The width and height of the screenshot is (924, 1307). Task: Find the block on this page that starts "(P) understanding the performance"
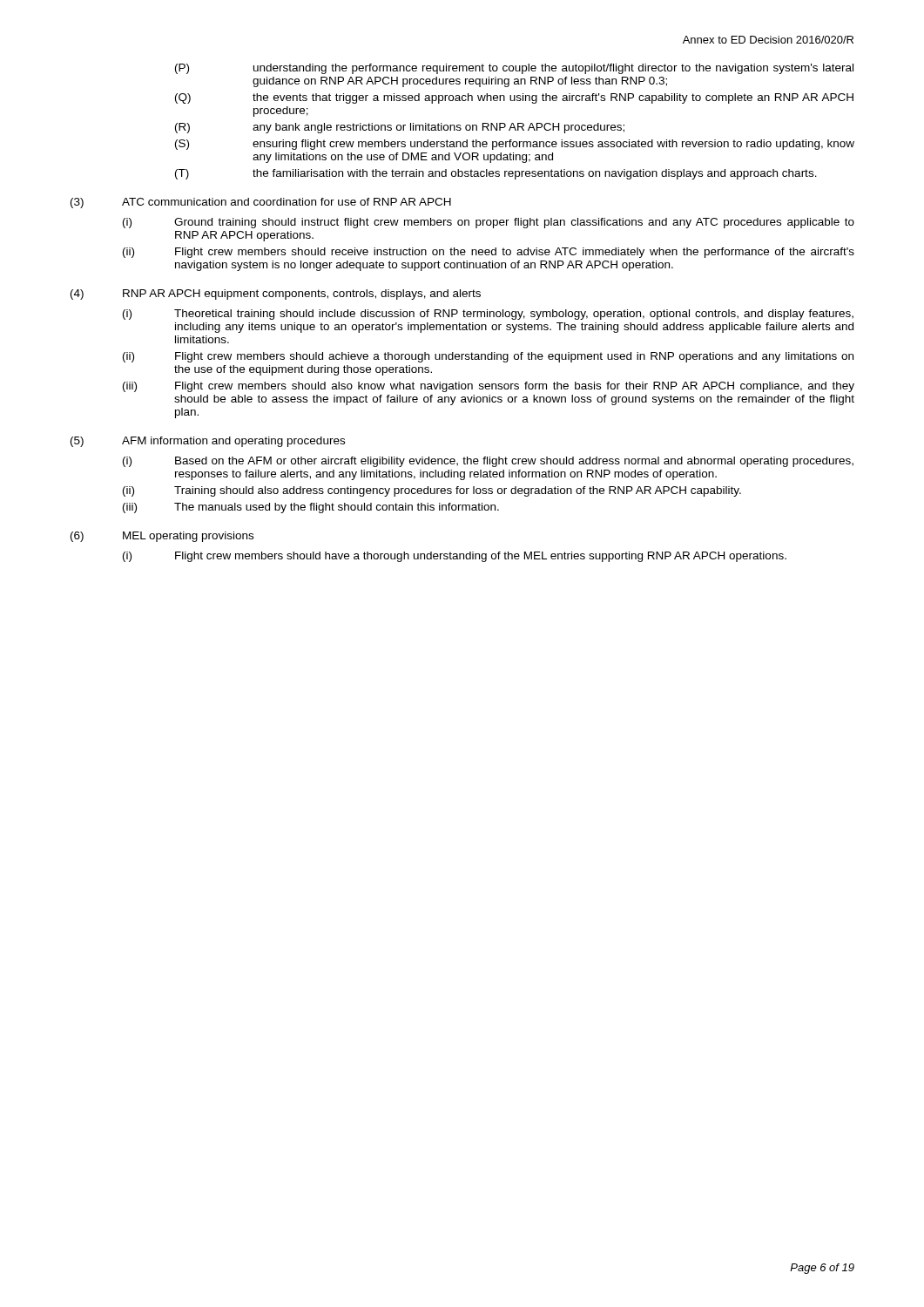click(462, 74)
